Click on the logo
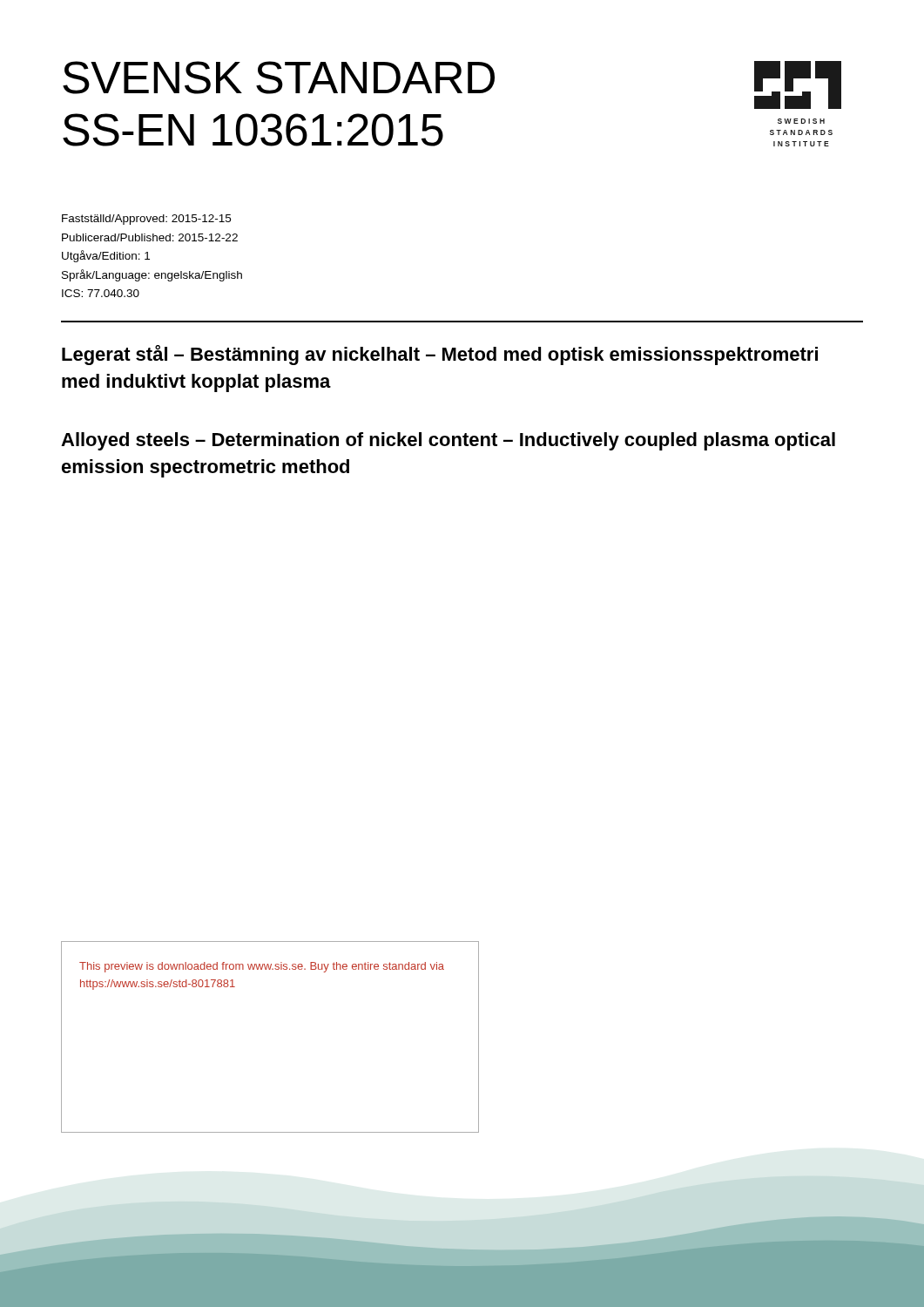 [x=802, y=106]
